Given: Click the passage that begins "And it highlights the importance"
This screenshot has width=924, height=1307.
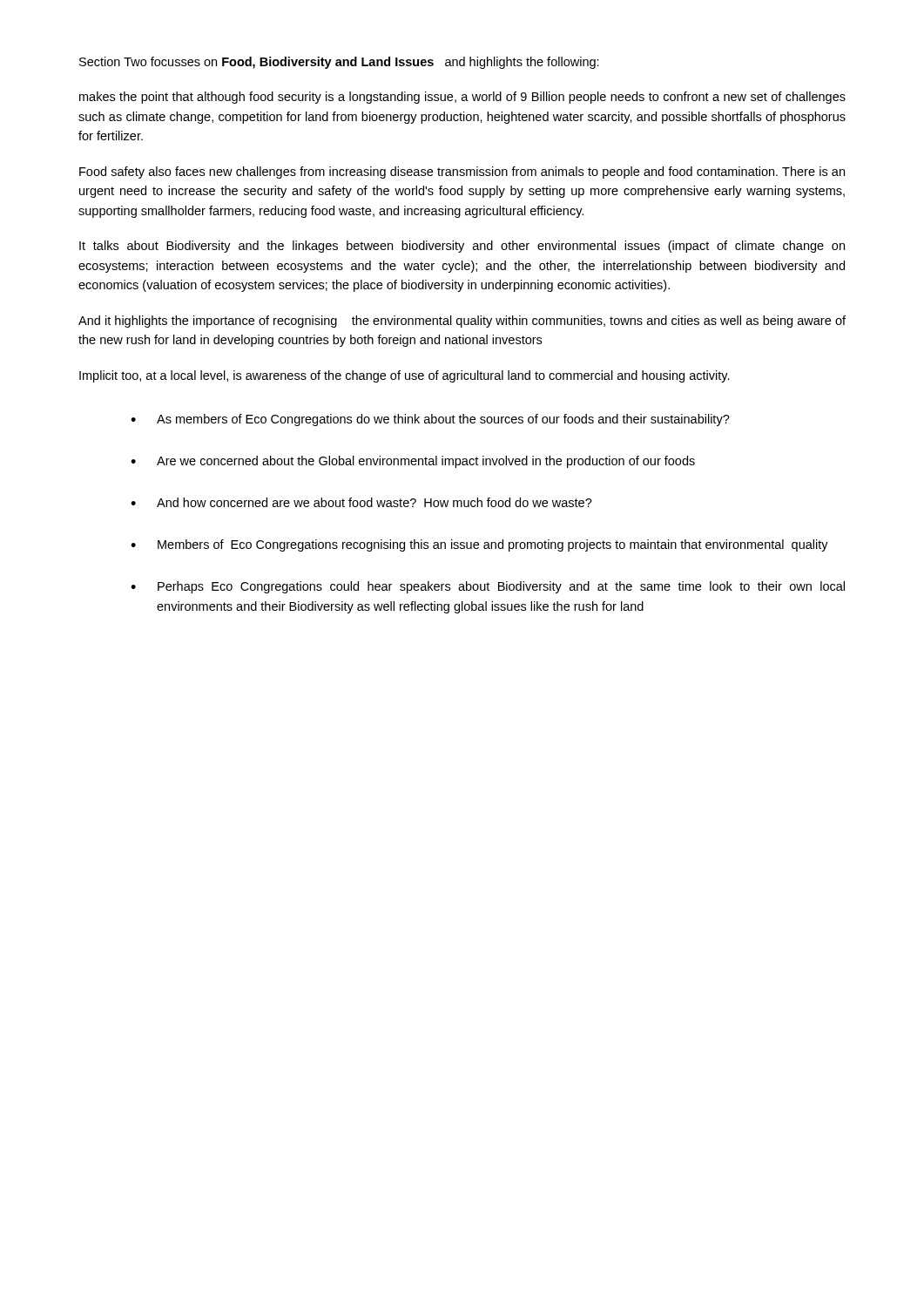Looking at the screenshot, I should click(462, 330).
